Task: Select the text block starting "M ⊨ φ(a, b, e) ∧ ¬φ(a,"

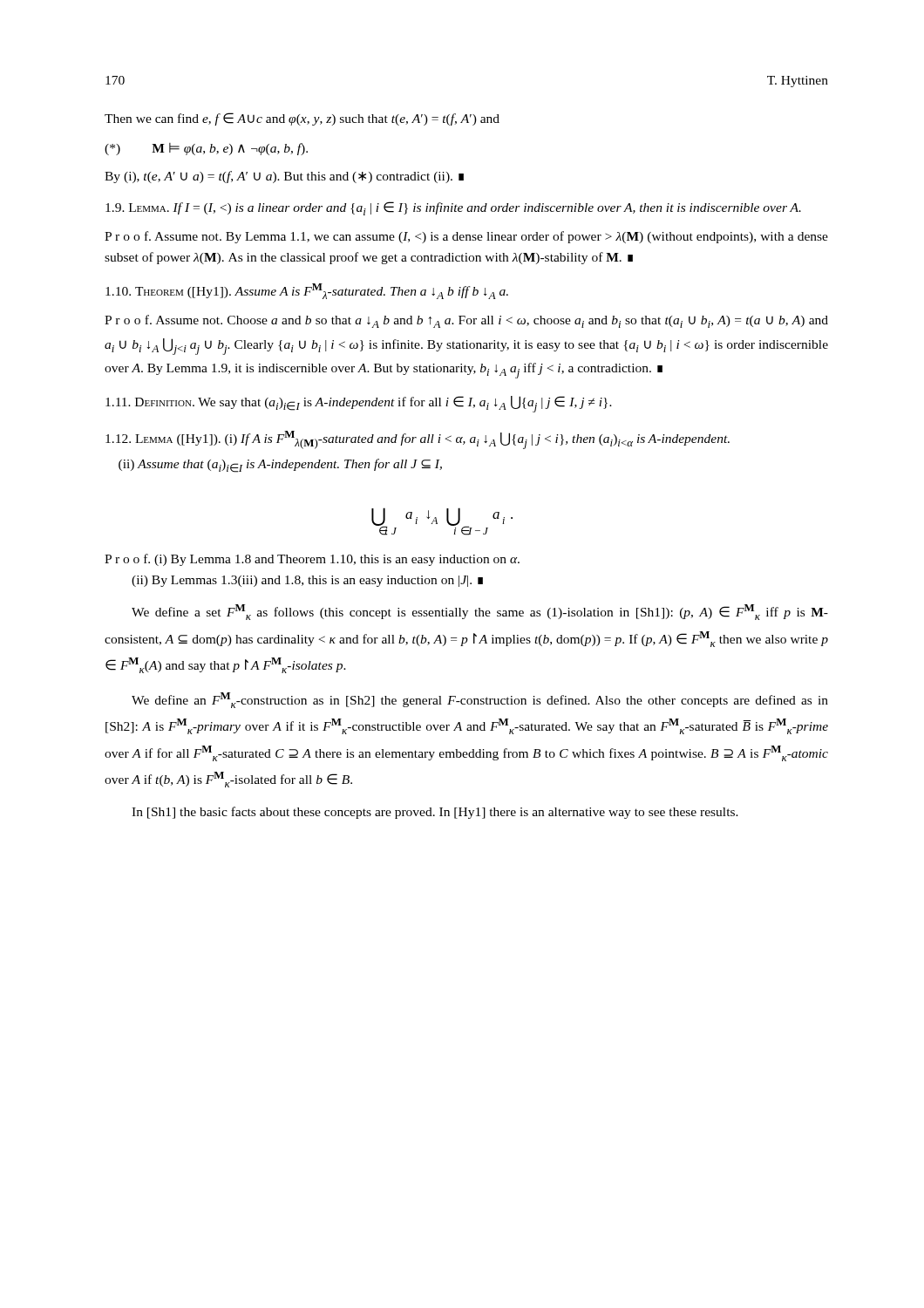Action: [x=230, y=148]
